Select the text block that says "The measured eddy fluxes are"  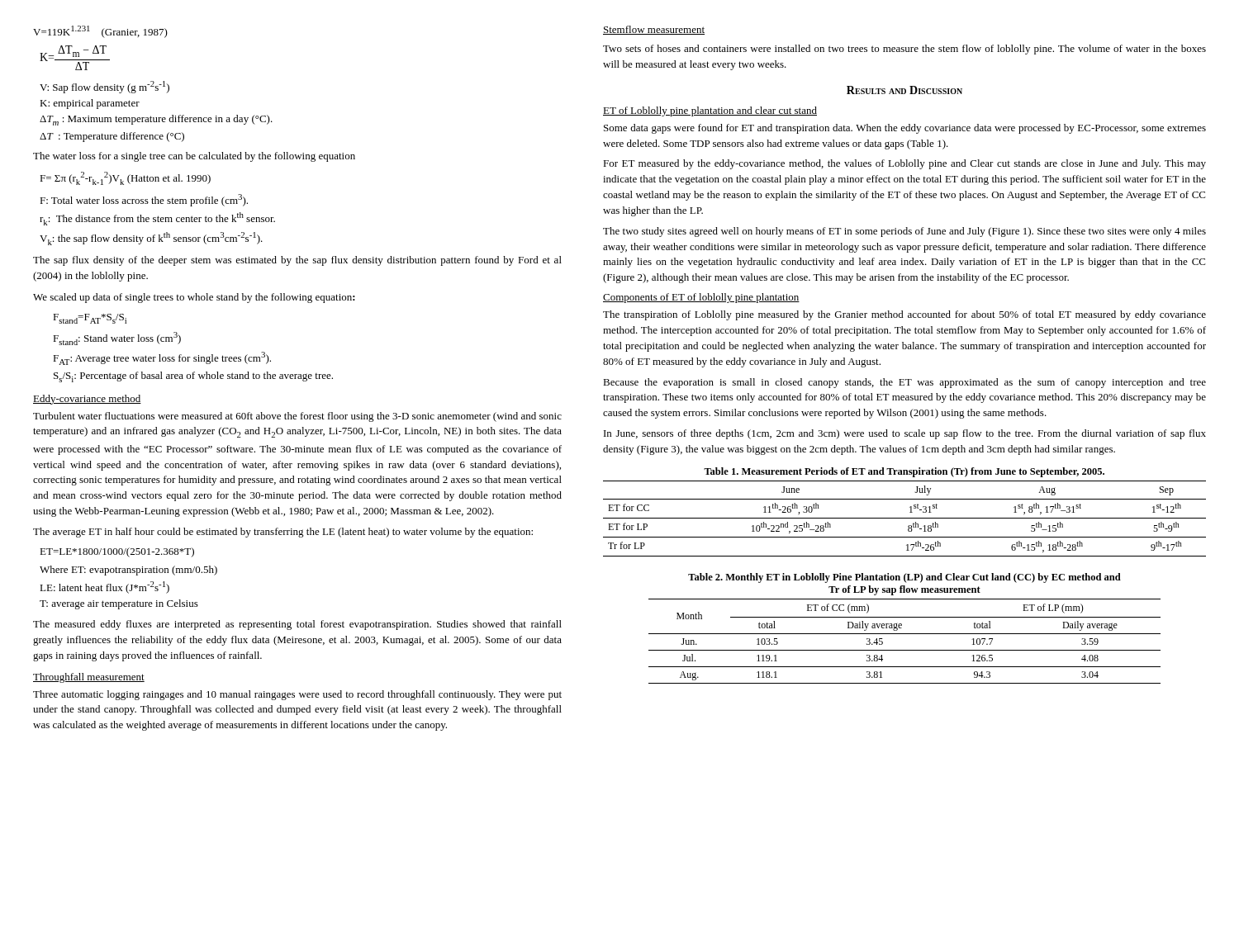point(297,639)
